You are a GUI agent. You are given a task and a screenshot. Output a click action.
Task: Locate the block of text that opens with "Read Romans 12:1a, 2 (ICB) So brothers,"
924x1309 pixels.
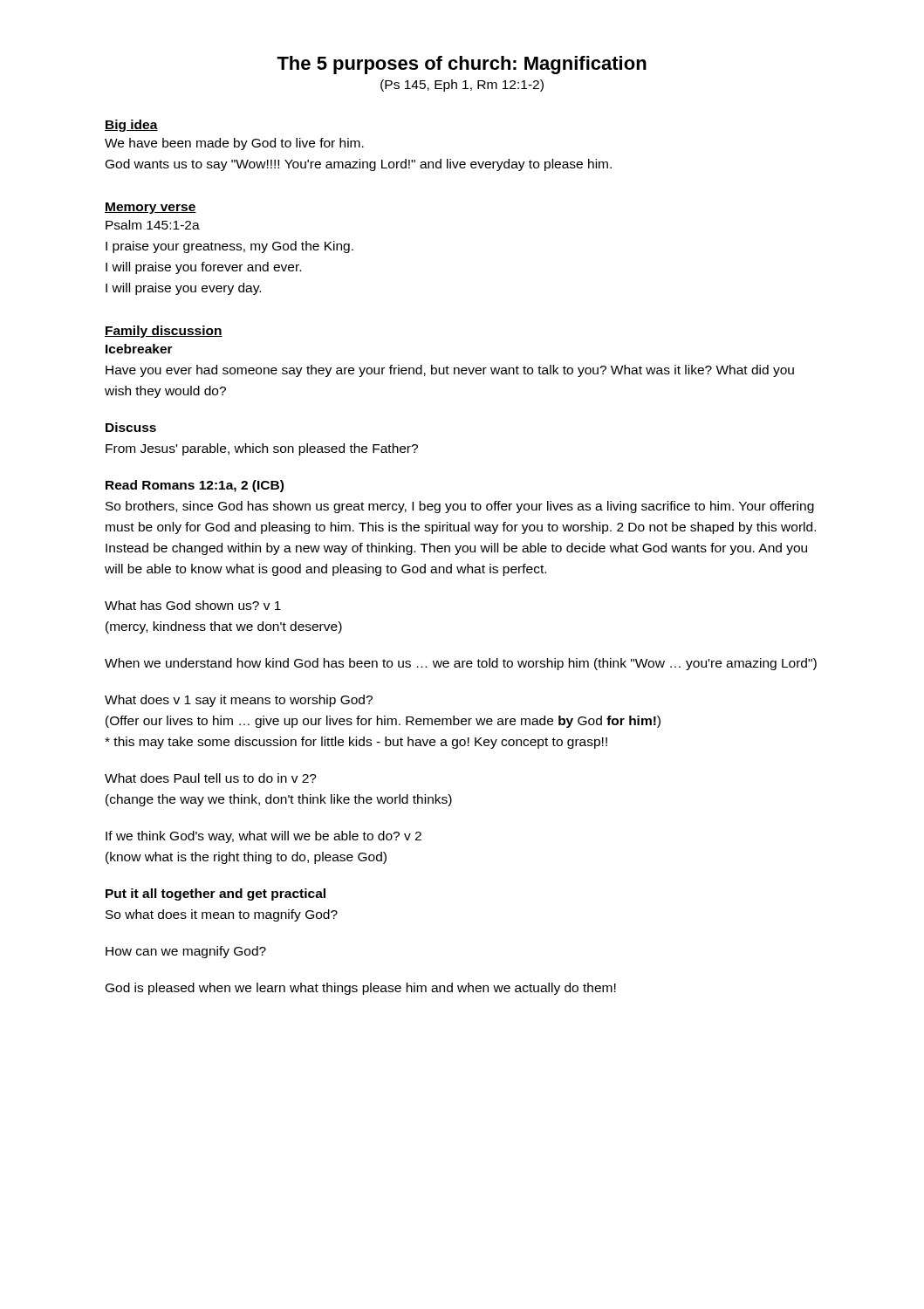(461, 527)
